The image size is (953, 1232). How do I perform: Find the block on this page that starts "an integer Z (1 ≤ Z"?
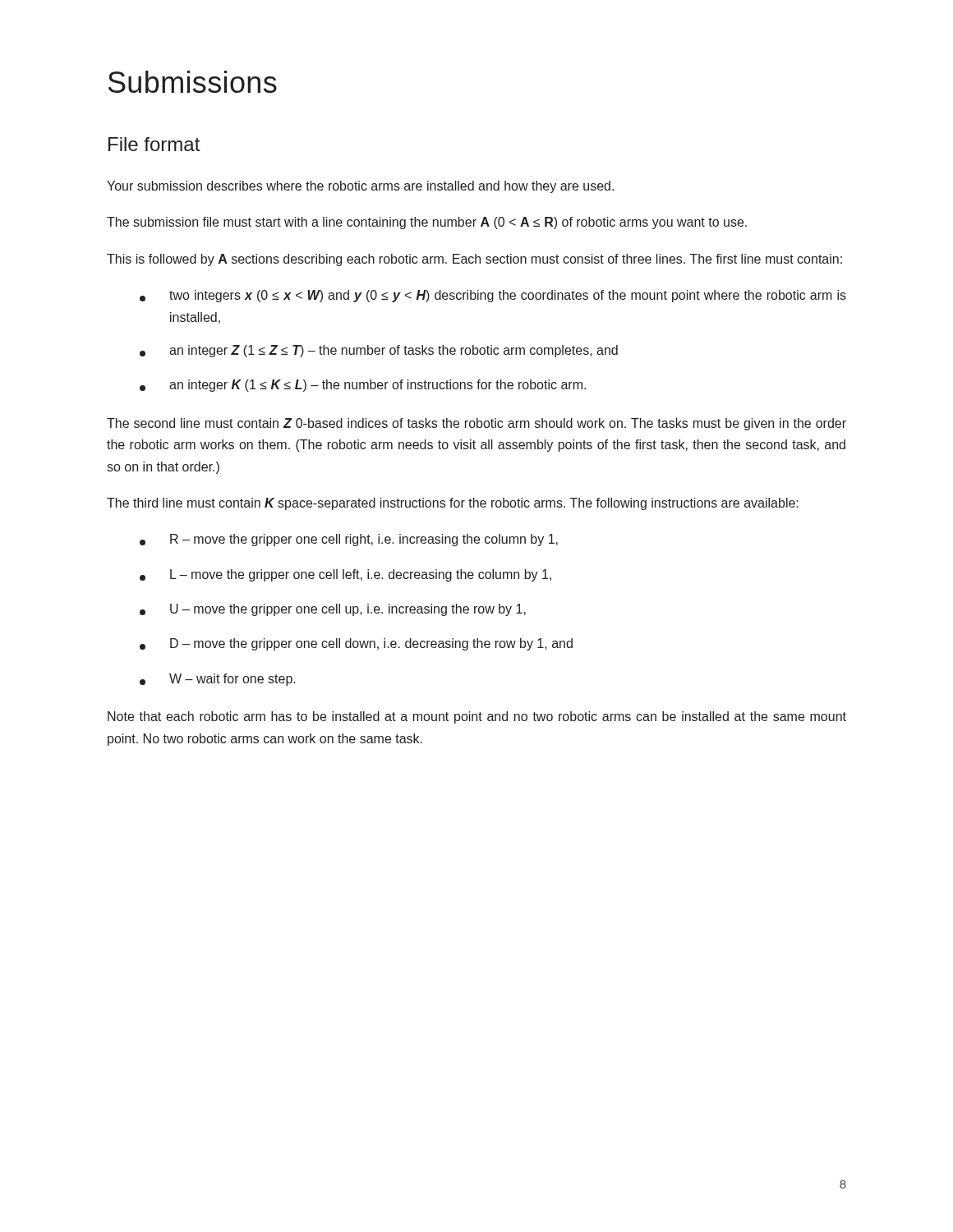(493, 352)
